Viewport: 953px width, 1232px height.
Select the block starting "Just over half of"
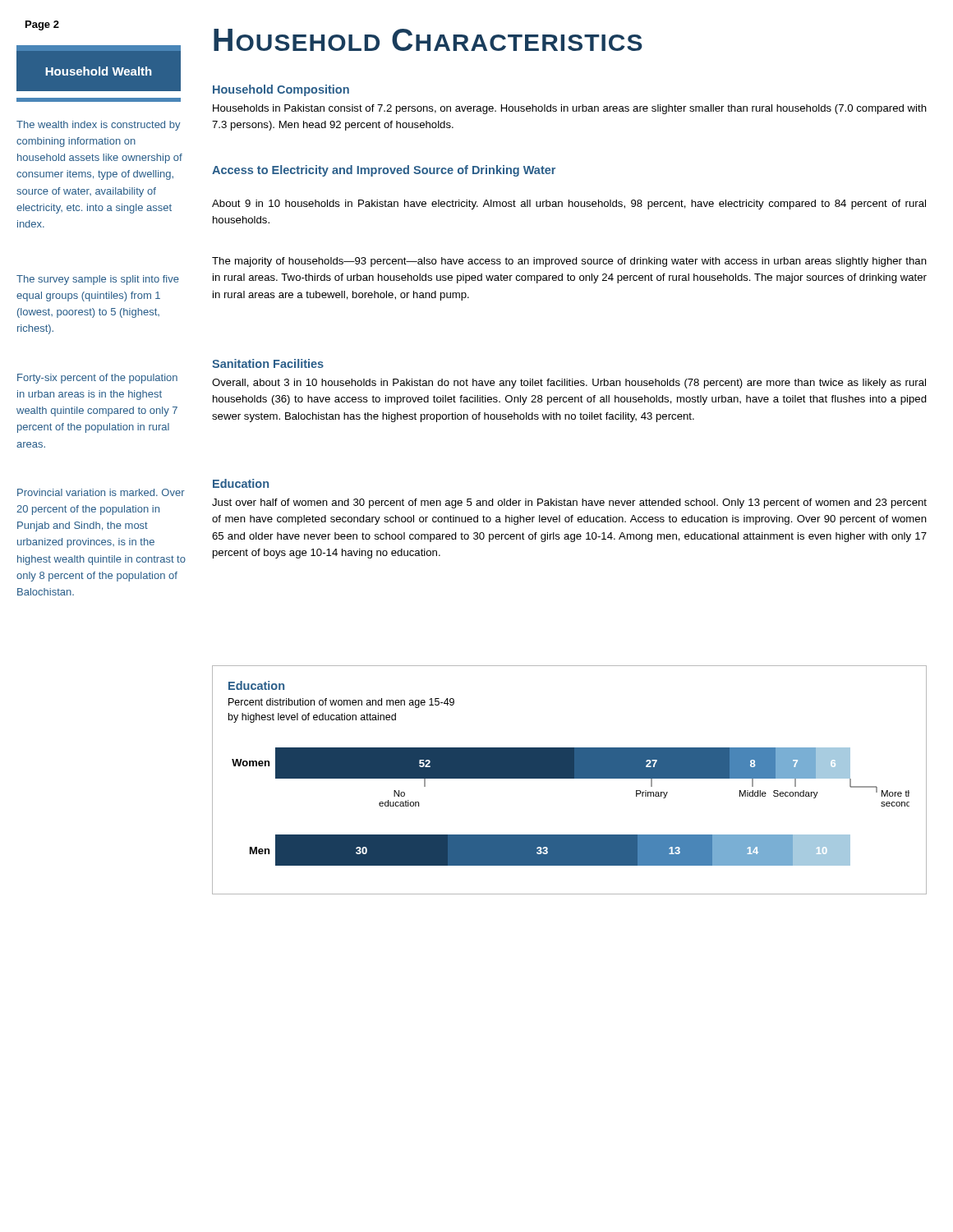point(569,527)
